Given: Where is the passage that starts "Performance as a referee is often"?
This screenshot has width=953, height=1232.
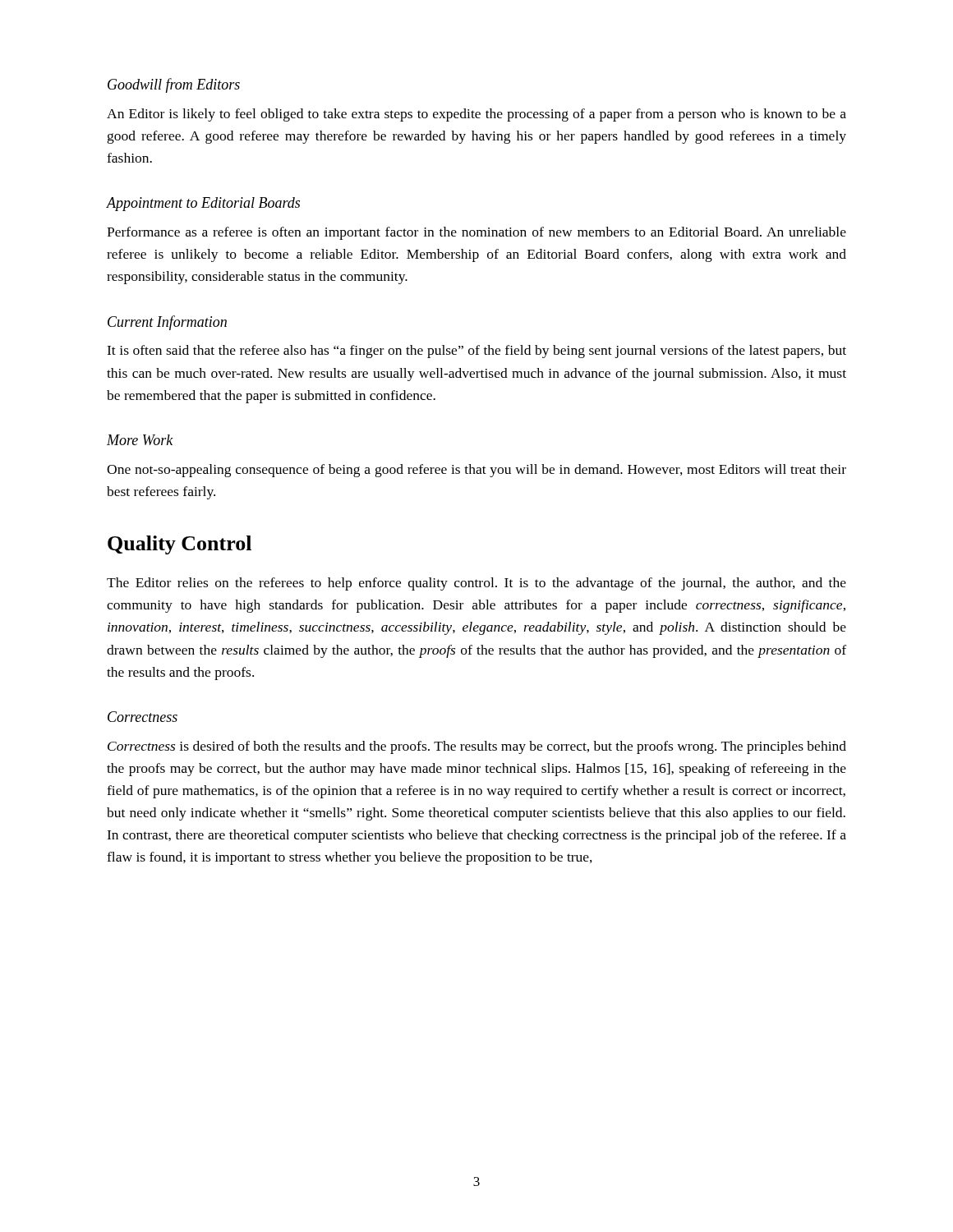Looking at the screenshot, I should coord(476,254).
